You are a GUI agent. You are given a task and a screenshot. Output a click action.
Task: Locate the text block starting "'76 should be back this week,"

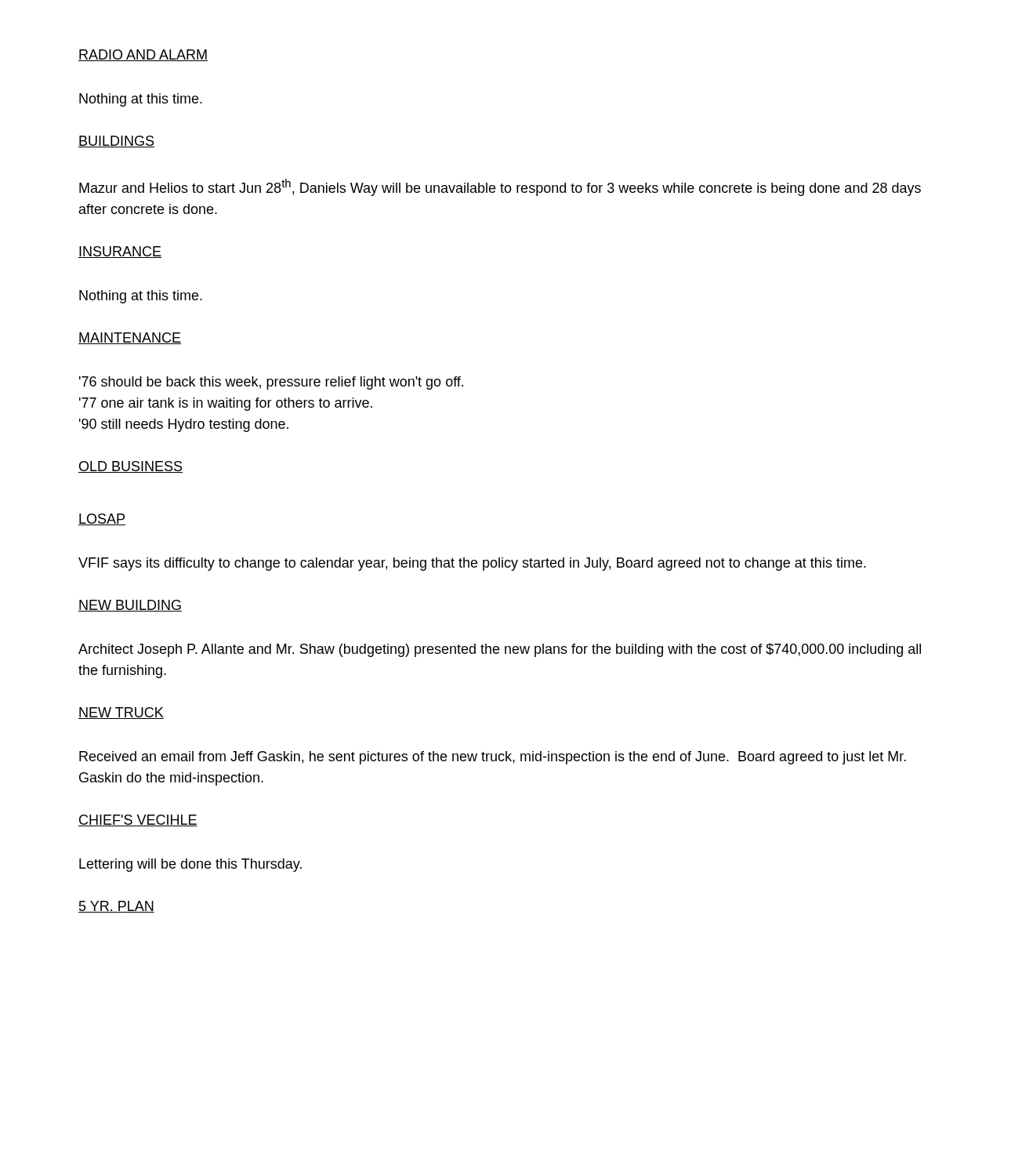[272, 403]
